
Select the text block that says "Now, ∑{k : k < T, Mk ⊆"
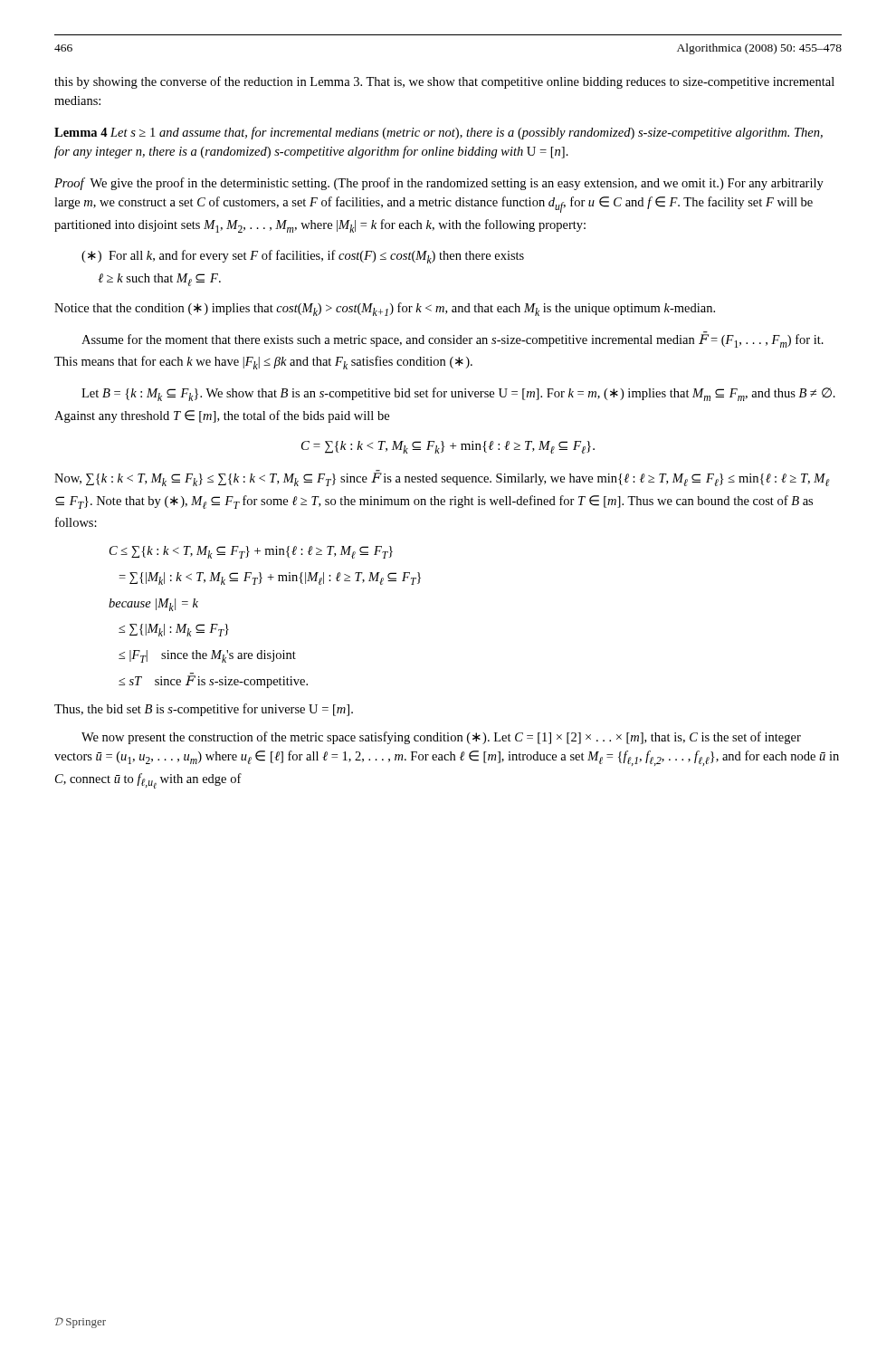[442, 500]
